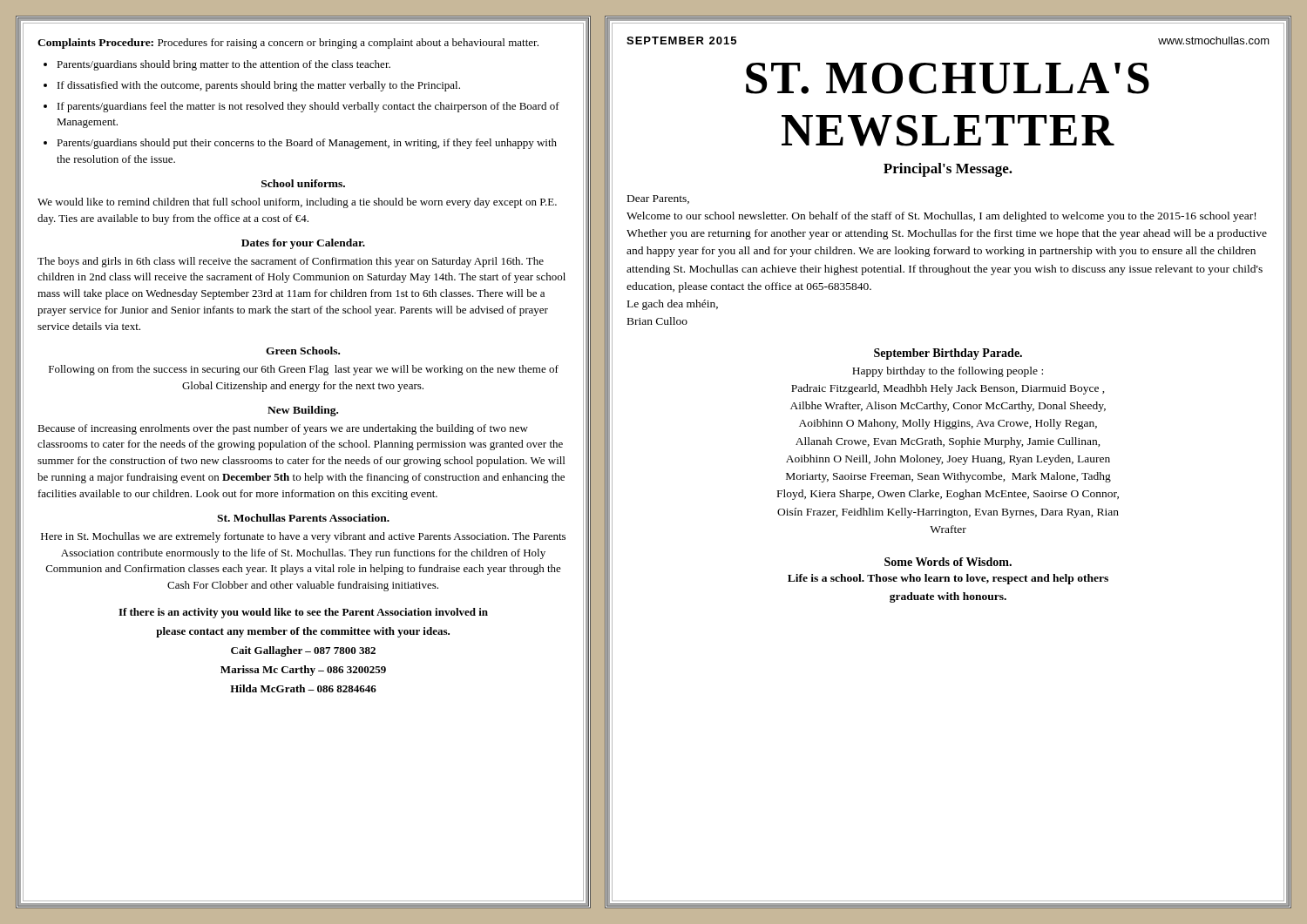
Task: Navigate to the region starting "ST. MOCHULLA'SNEWSLETTER"
Action: tap(948, 104)
